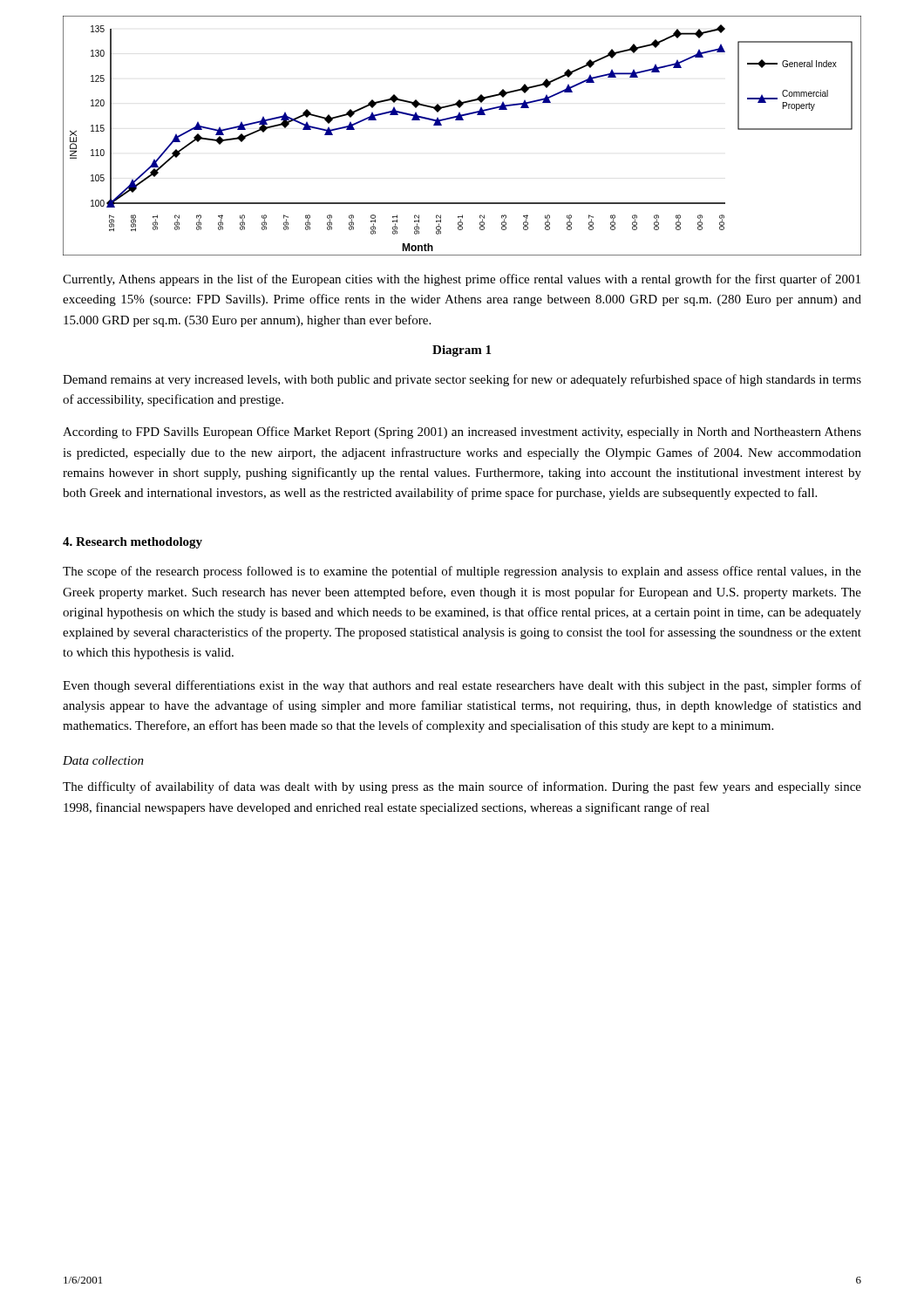
Task: Select the section header containing "4. Research methodology"
Action: 133,542
